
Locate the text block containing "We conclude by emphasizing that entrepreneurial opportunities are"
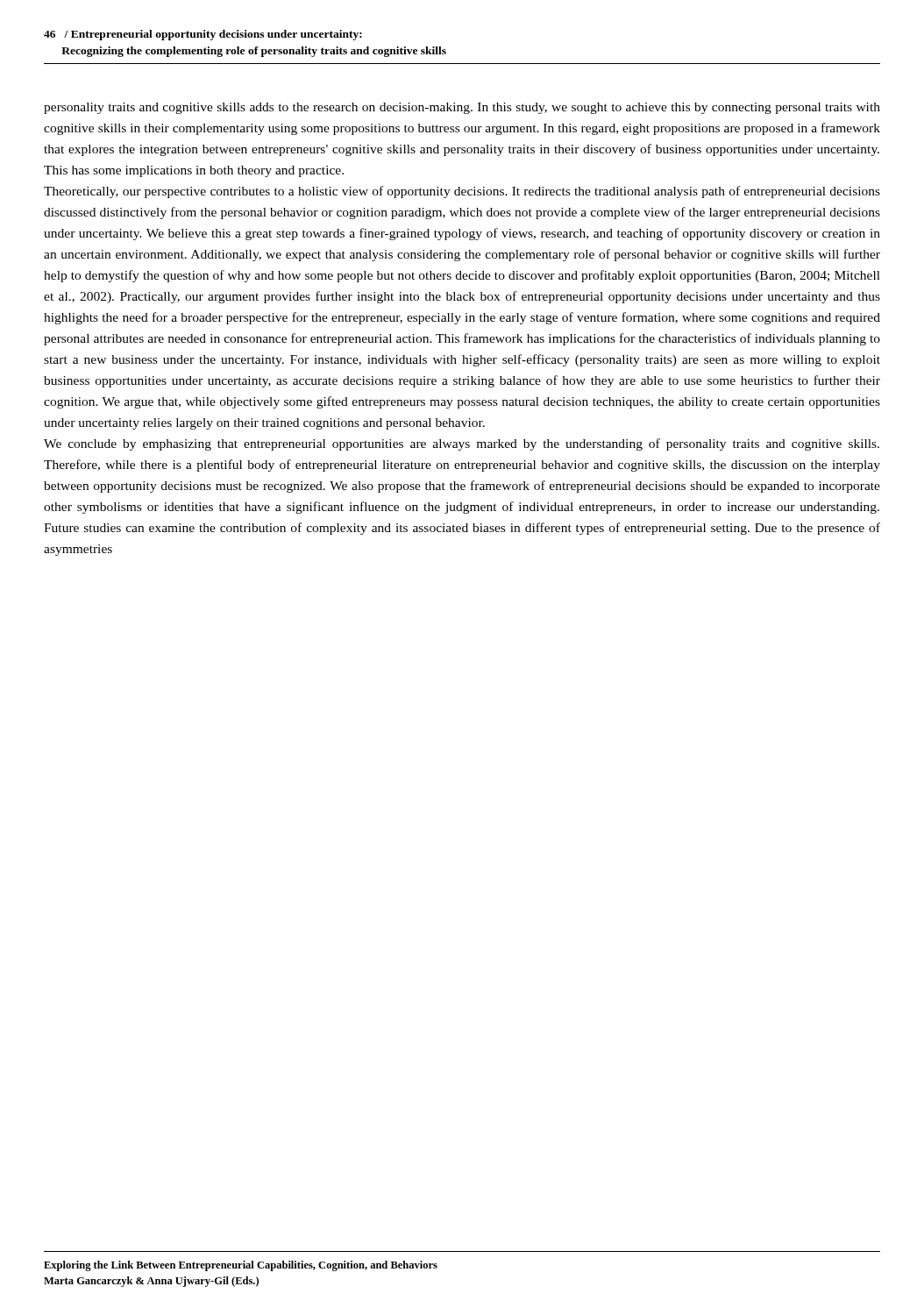[x=462, y=496]
